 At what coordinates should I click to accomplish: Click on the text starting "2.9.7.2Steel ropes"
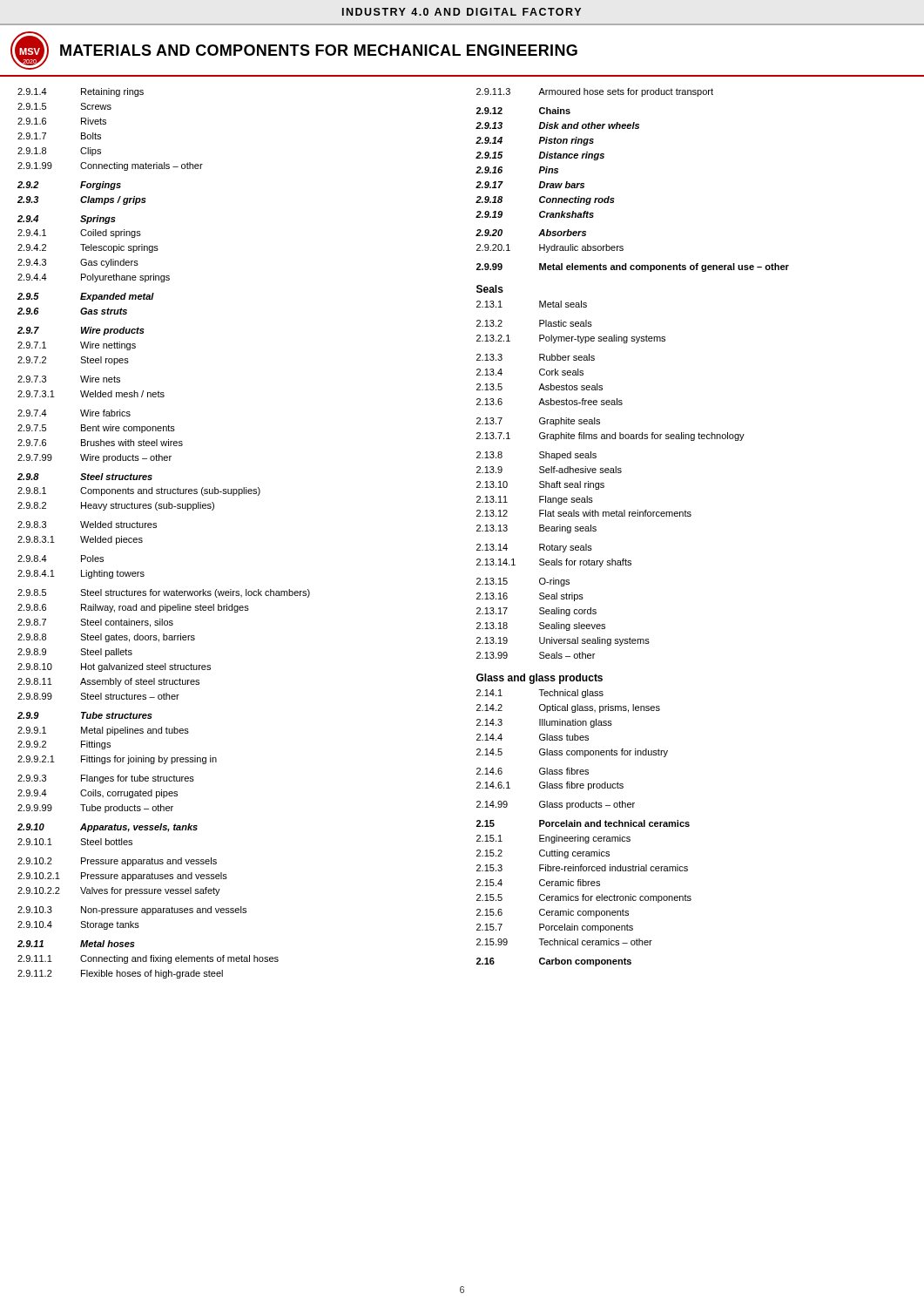(x=73, y=361)
